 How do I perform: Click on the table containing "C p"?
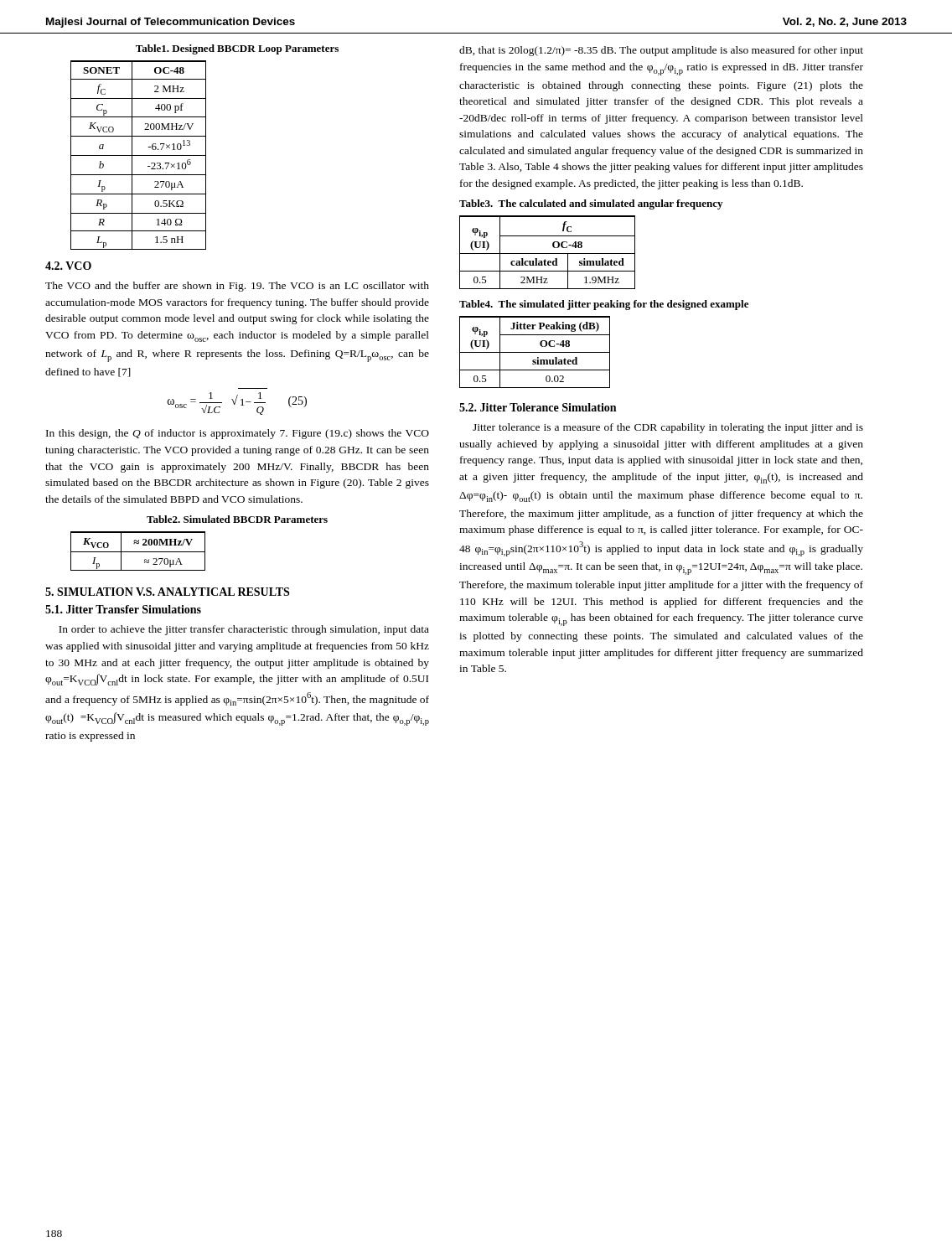pos(250,155)
